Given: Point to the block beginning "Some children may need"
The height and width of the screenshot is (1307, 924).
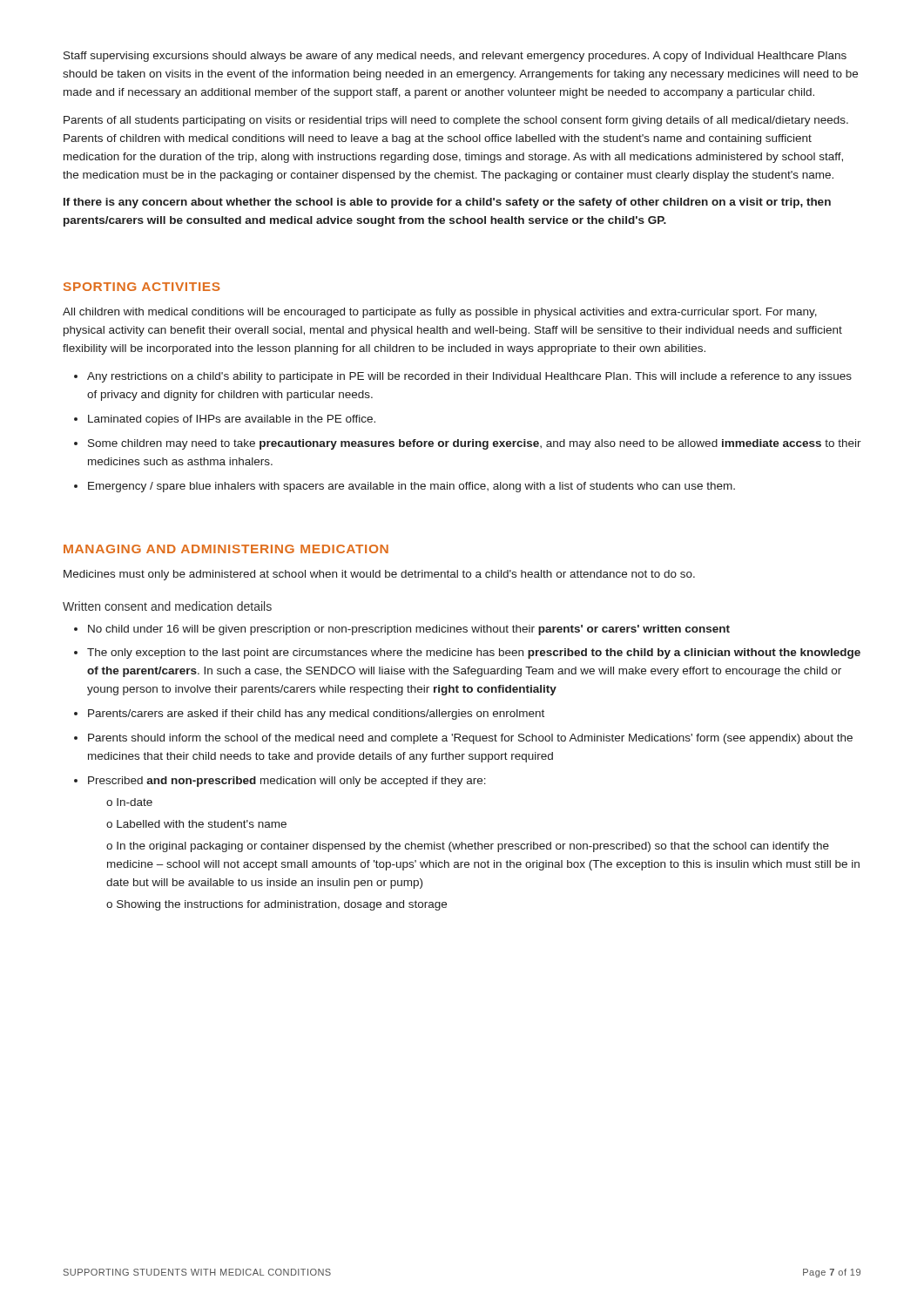Looking at the screenshot, I should (x=474, y=452).
